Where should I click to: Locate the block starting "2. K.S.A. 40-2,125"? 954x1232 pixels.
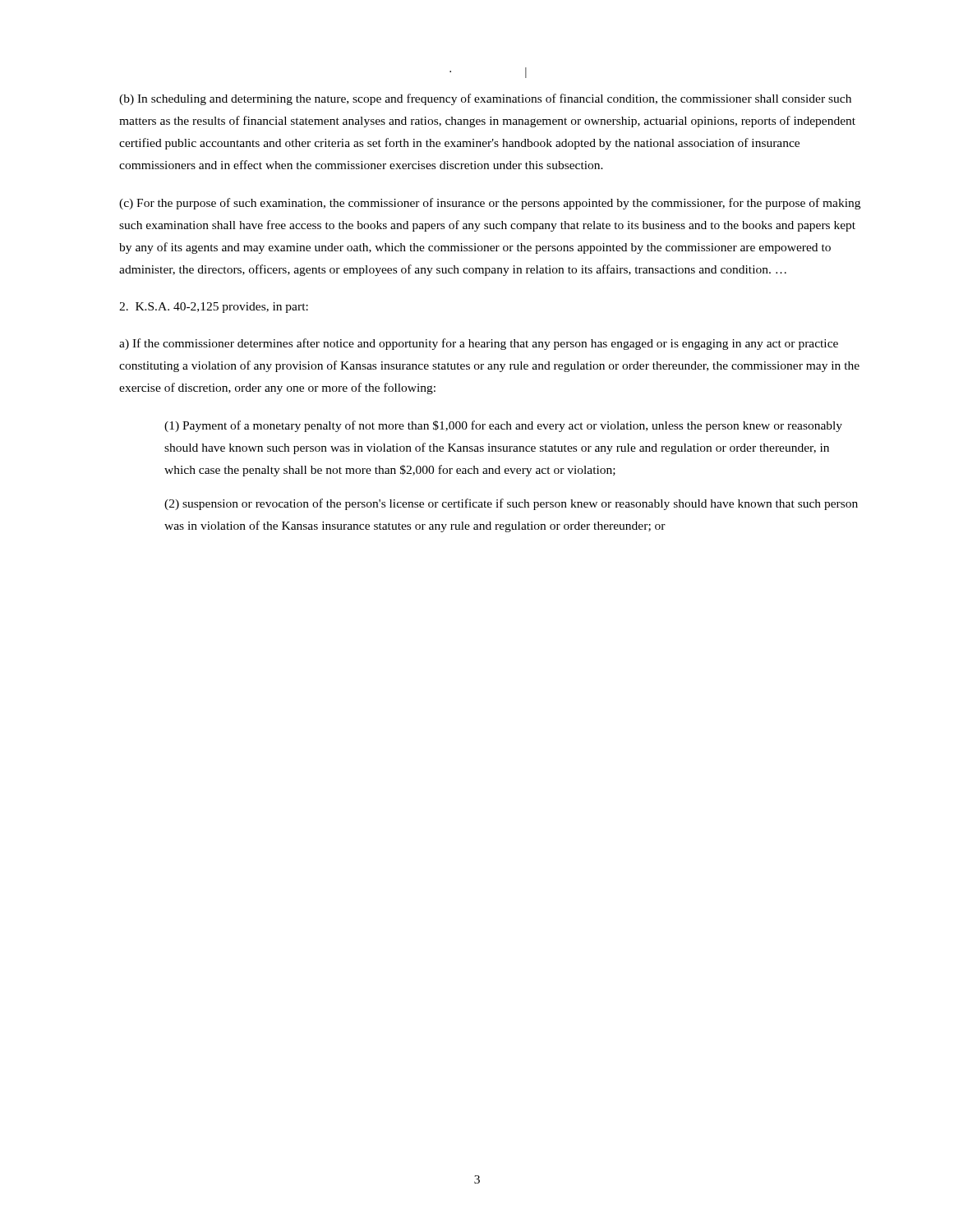point(214,306)
